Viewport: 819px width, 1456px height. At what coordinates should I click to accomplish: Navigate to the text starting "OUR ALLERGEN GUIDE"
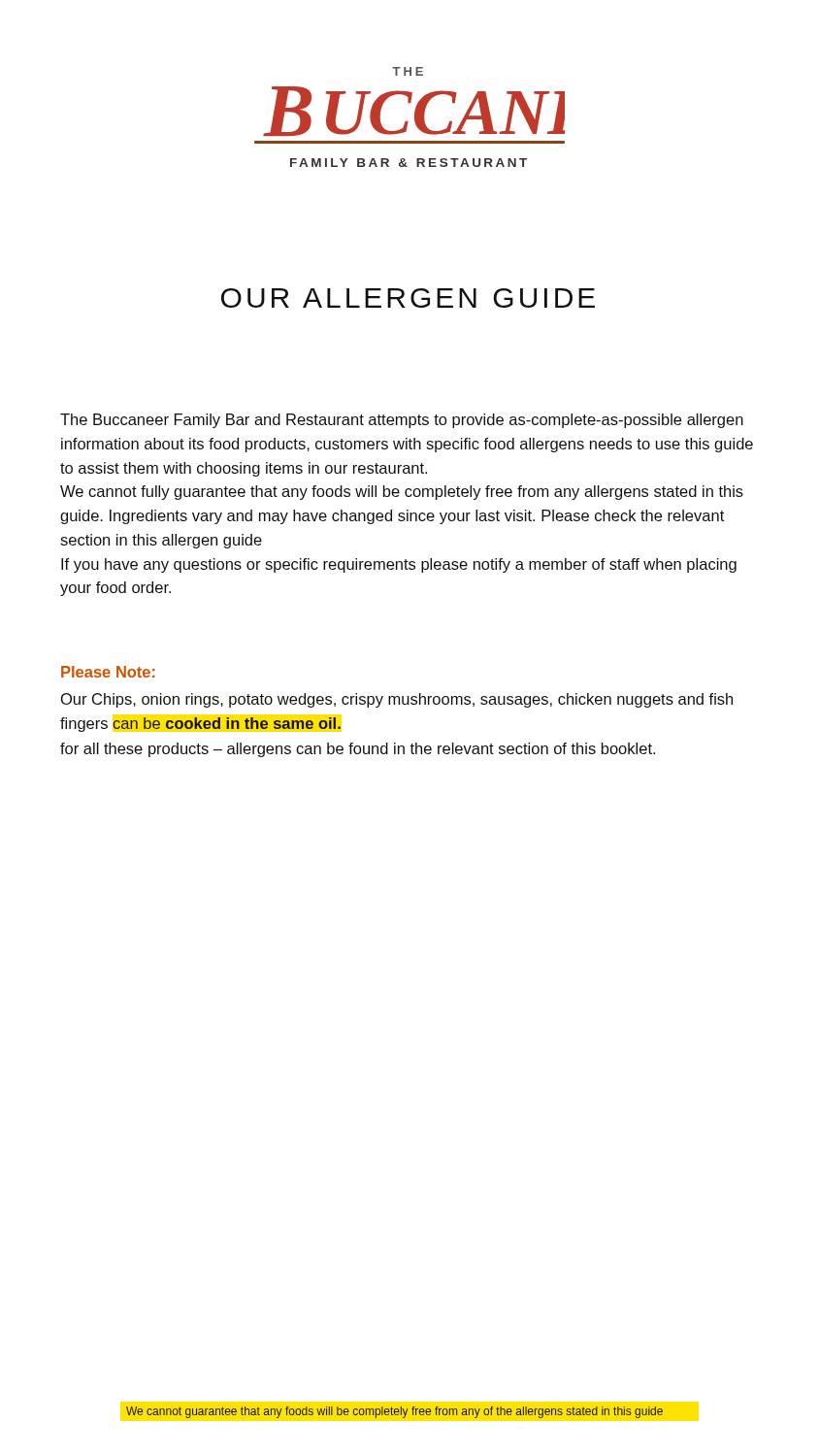click(x=410, y=298)
